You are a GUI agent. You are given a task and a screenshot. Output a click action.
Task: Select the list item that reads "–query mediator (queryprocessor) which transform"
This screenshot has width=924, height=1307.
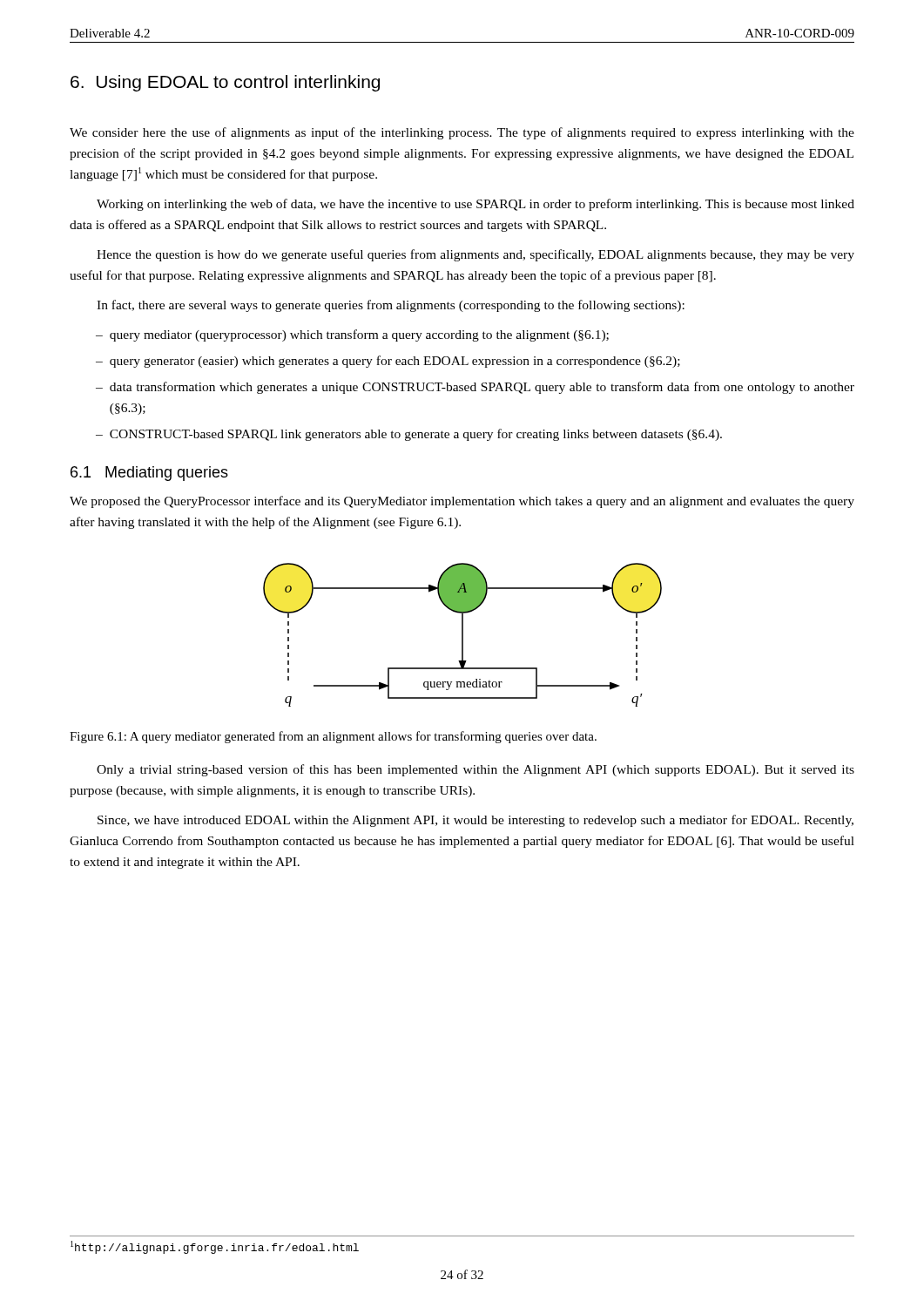pos(353,335)
